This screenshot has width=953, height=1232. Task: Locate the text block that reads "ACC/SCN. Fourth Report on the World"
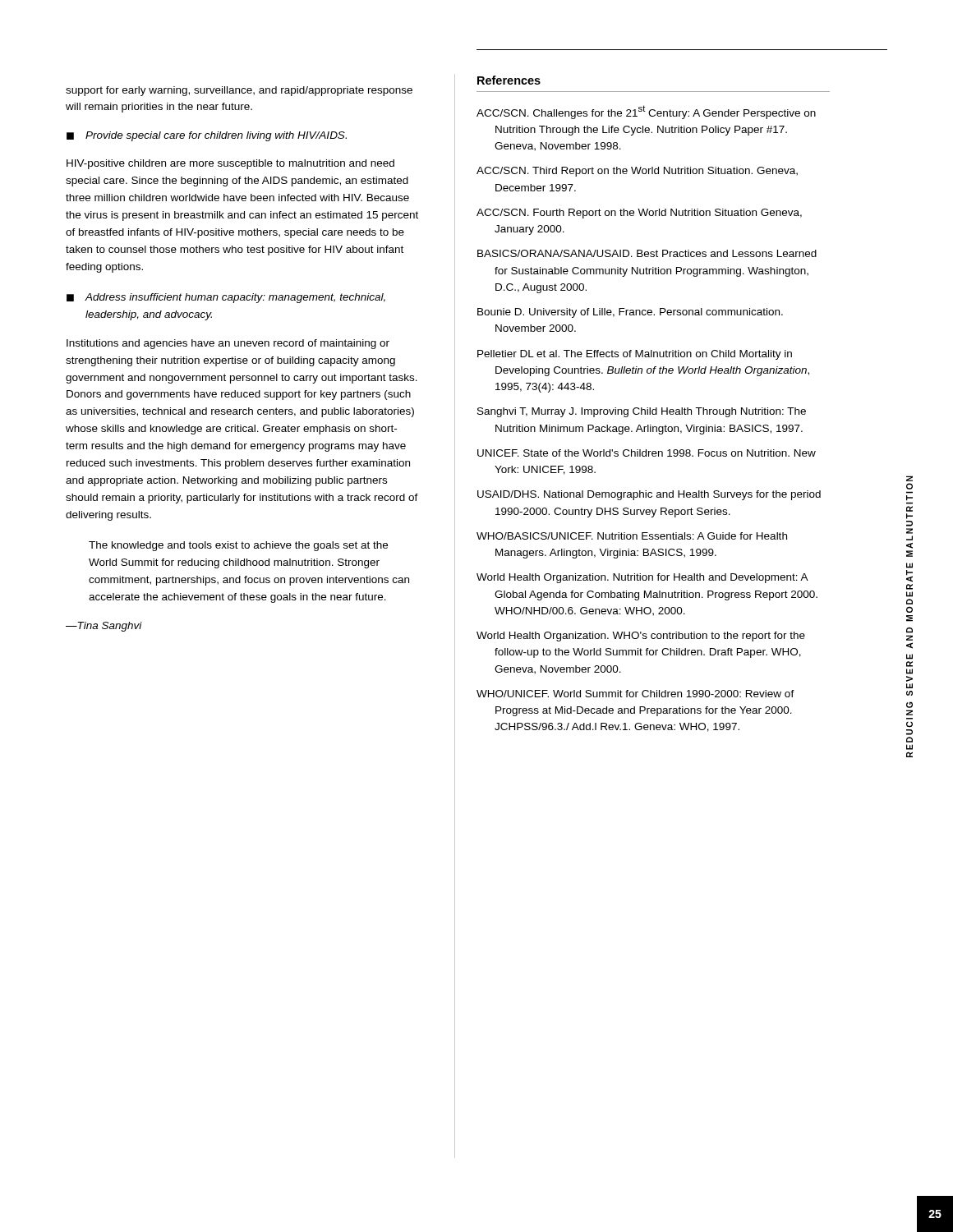(639, 220)
